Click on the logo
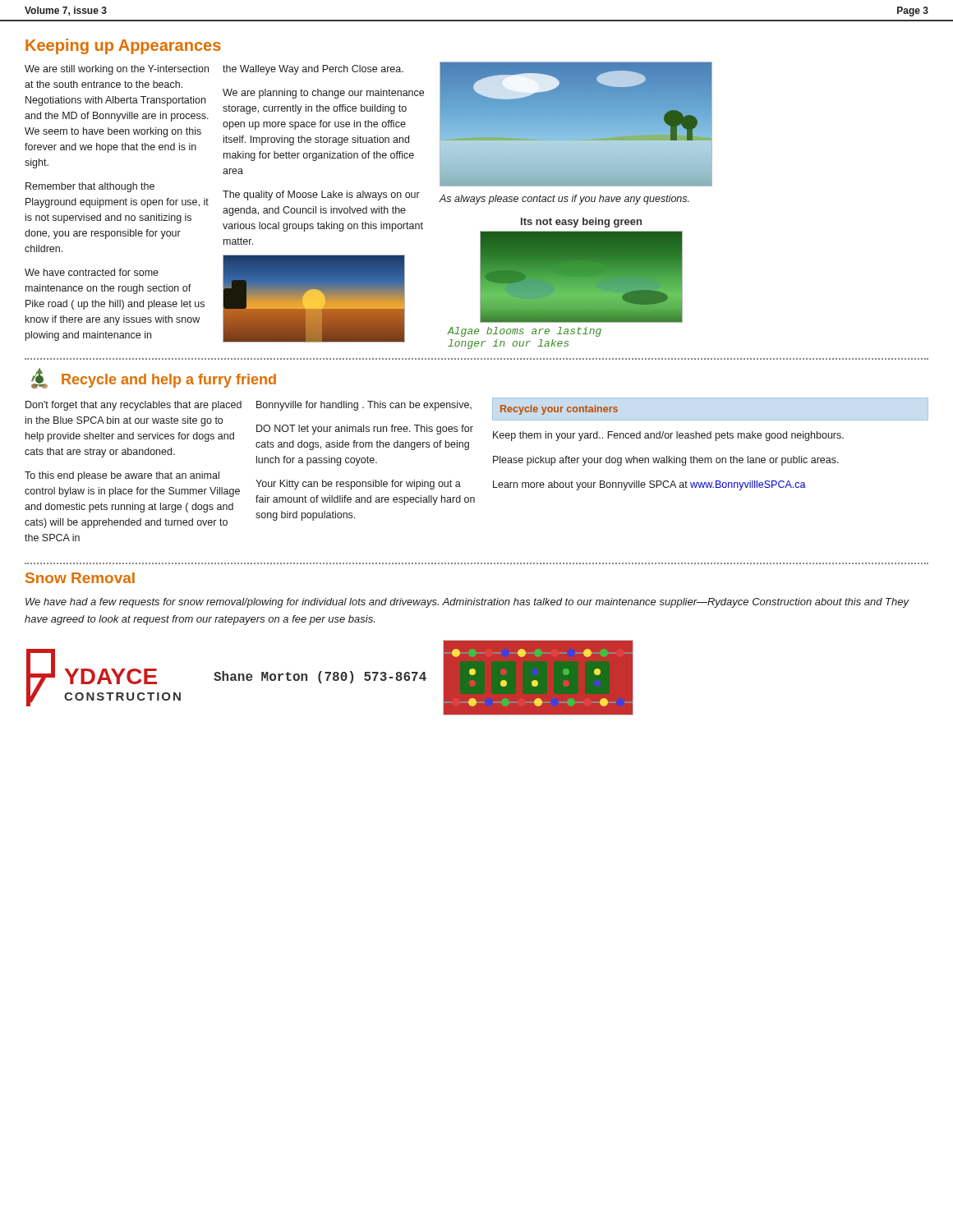 tap(111, 677)
